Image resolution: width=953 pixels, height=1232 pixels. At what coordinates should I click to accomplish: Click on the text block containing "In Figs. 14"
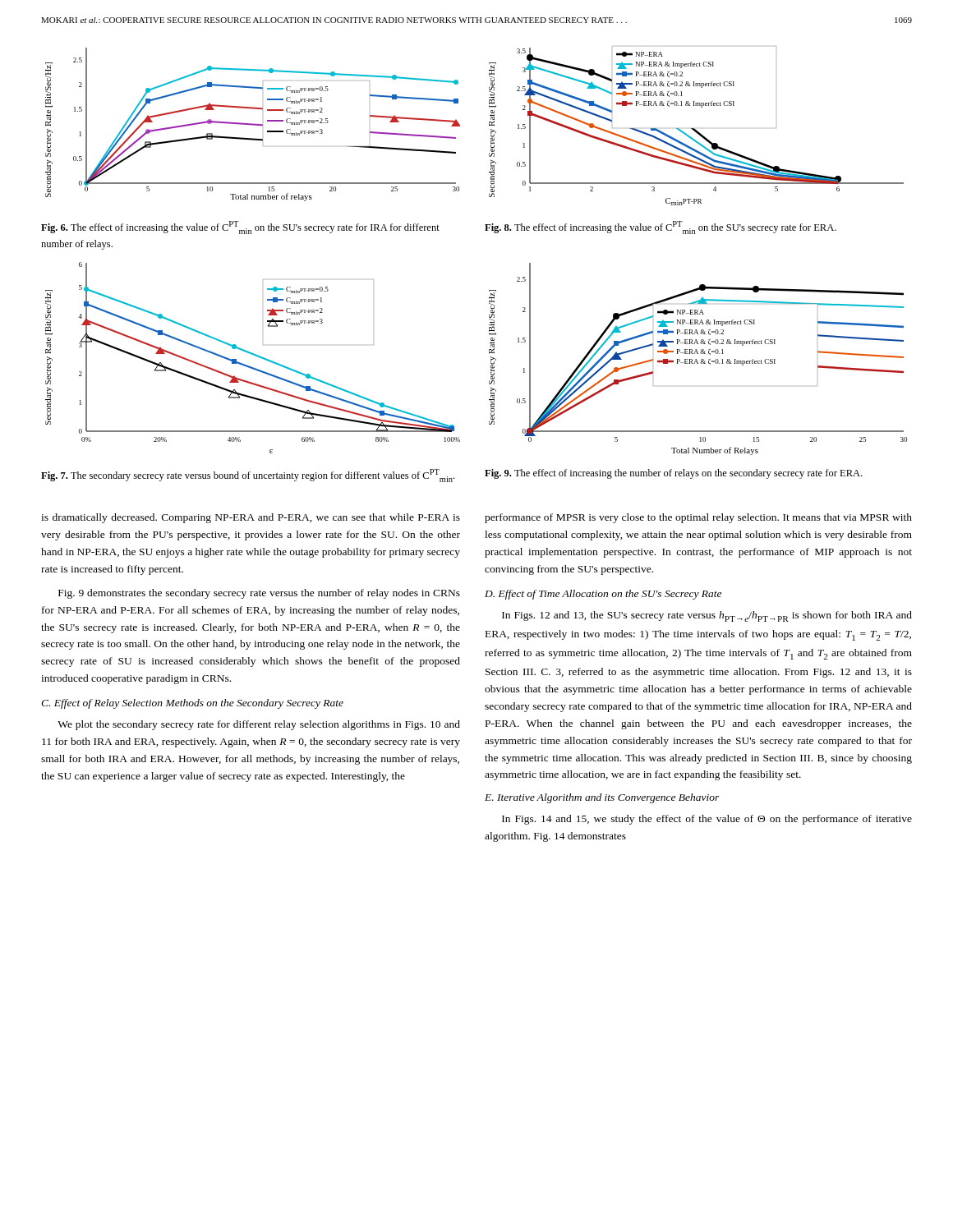click(x=698, y=828)
